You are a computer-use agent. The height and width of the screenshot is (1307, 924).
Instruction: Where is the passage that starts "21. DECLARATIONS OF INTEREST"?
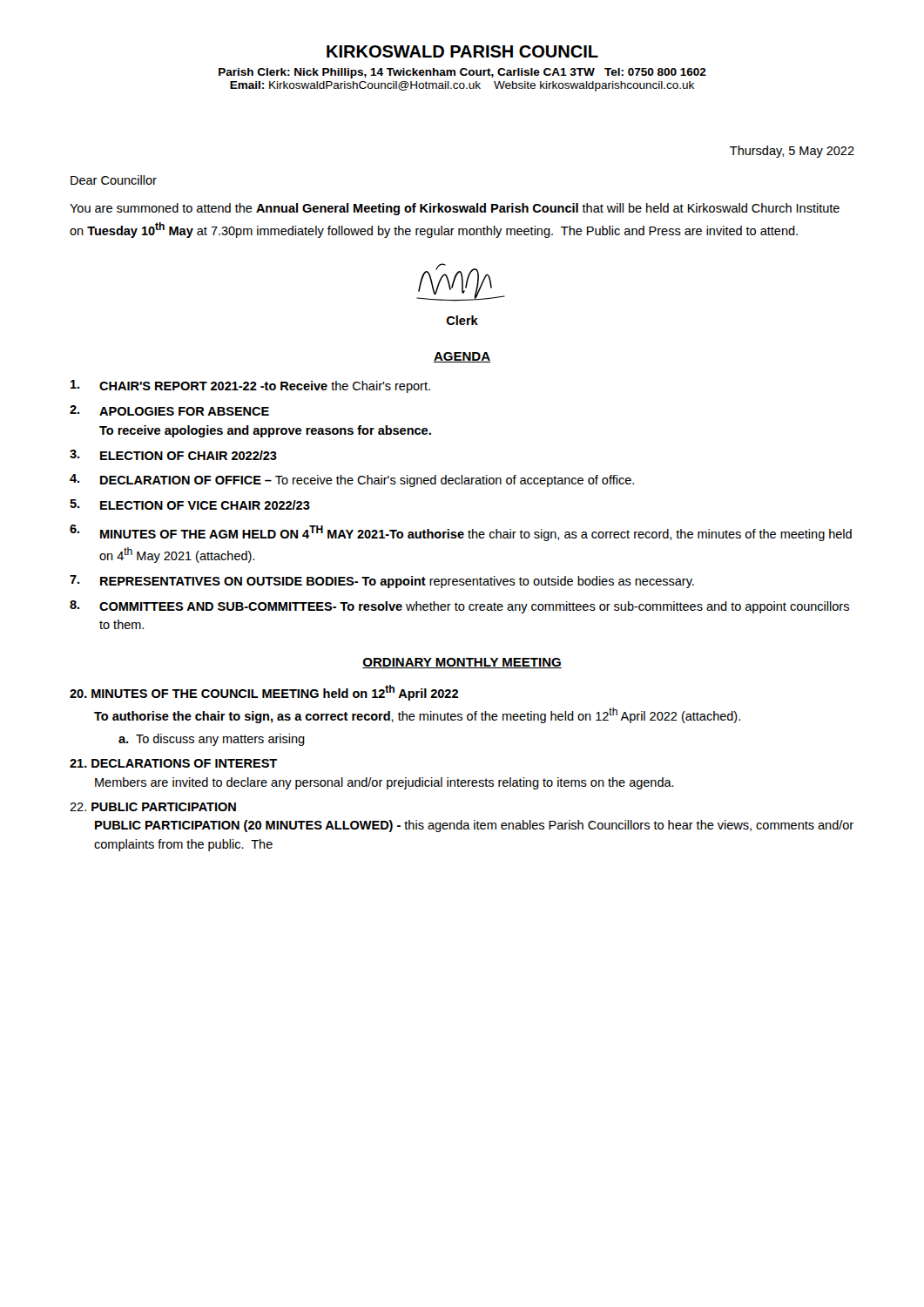coord(462,774)
